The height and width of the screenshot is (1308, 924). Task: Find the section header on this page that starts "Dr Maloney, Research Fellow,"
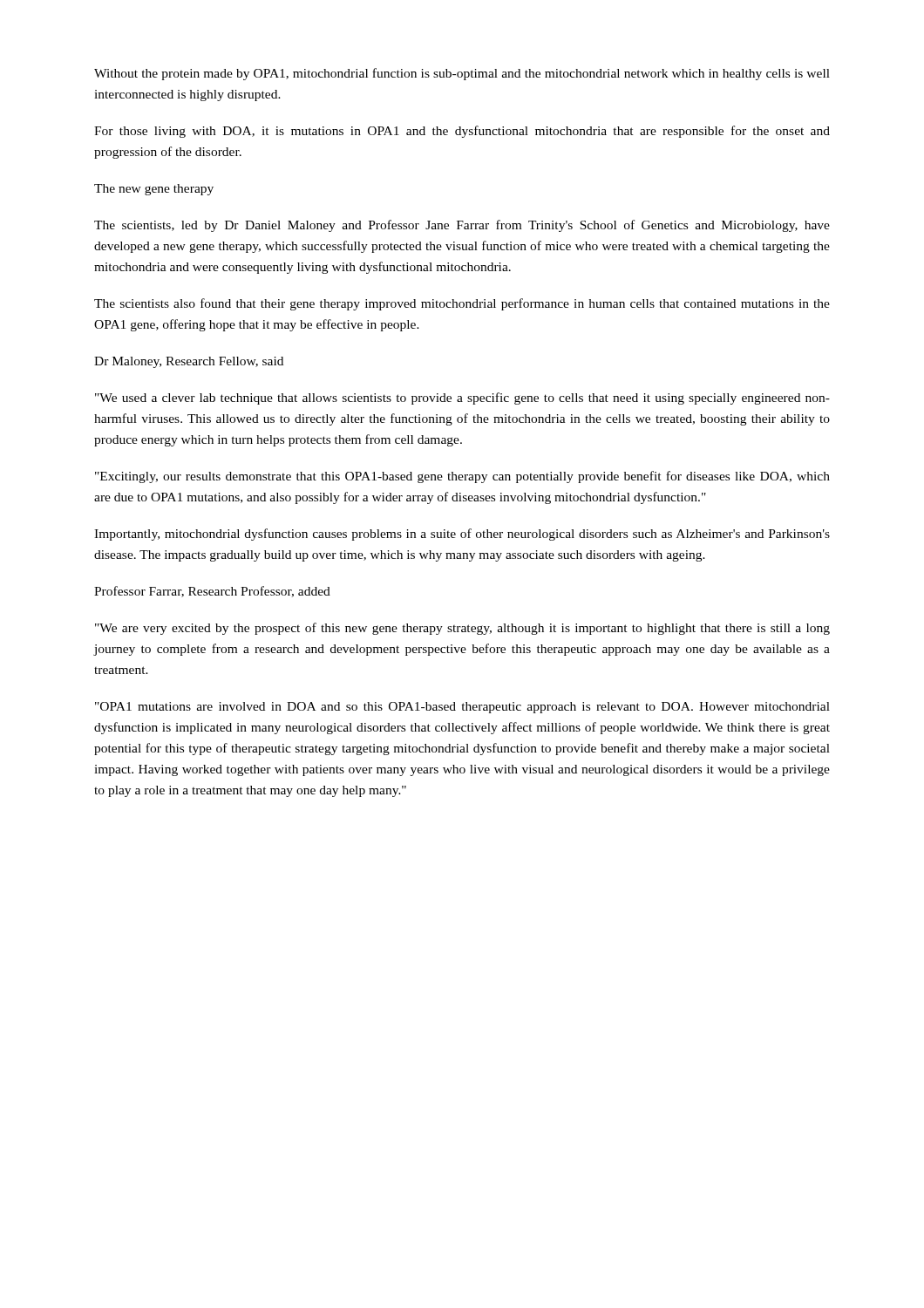coord(189,361)
